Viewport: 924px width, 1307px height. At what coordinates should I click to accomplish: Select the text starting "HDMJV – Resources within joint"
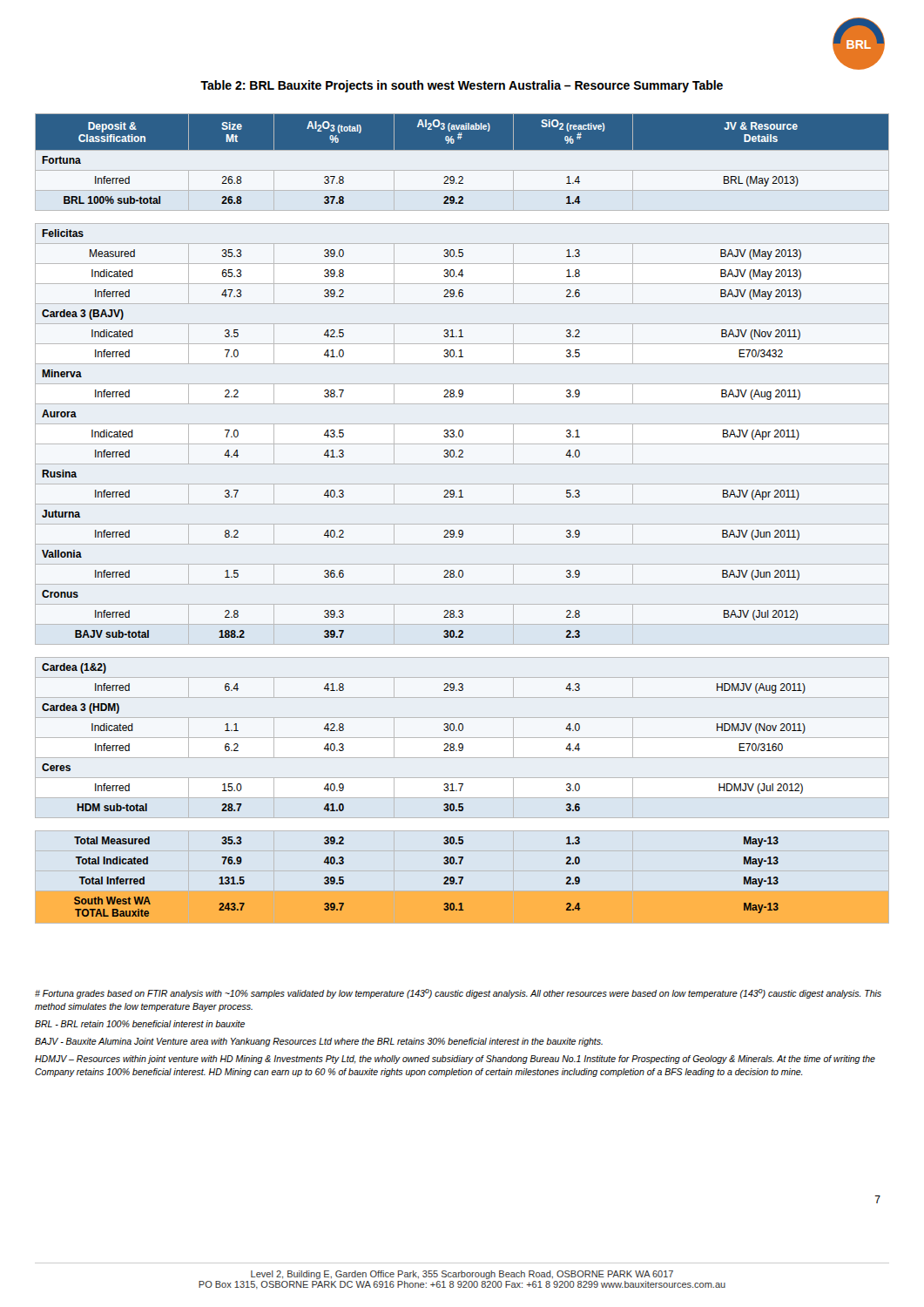pyautogui.click(x=462, y=1066)
